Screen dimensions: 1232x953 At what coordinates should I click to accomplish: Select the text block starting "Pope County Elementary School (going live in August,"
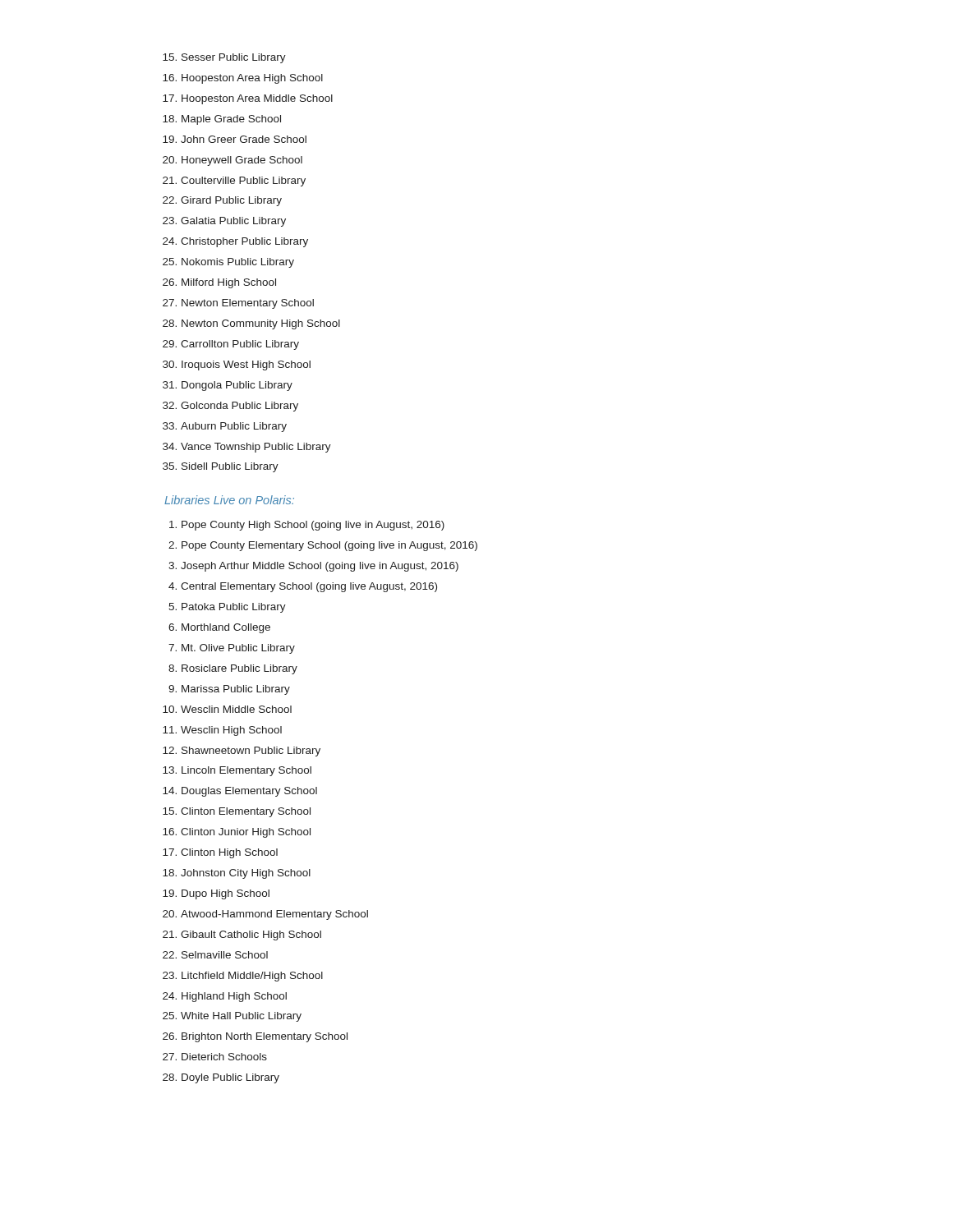(x=329, y=546)
